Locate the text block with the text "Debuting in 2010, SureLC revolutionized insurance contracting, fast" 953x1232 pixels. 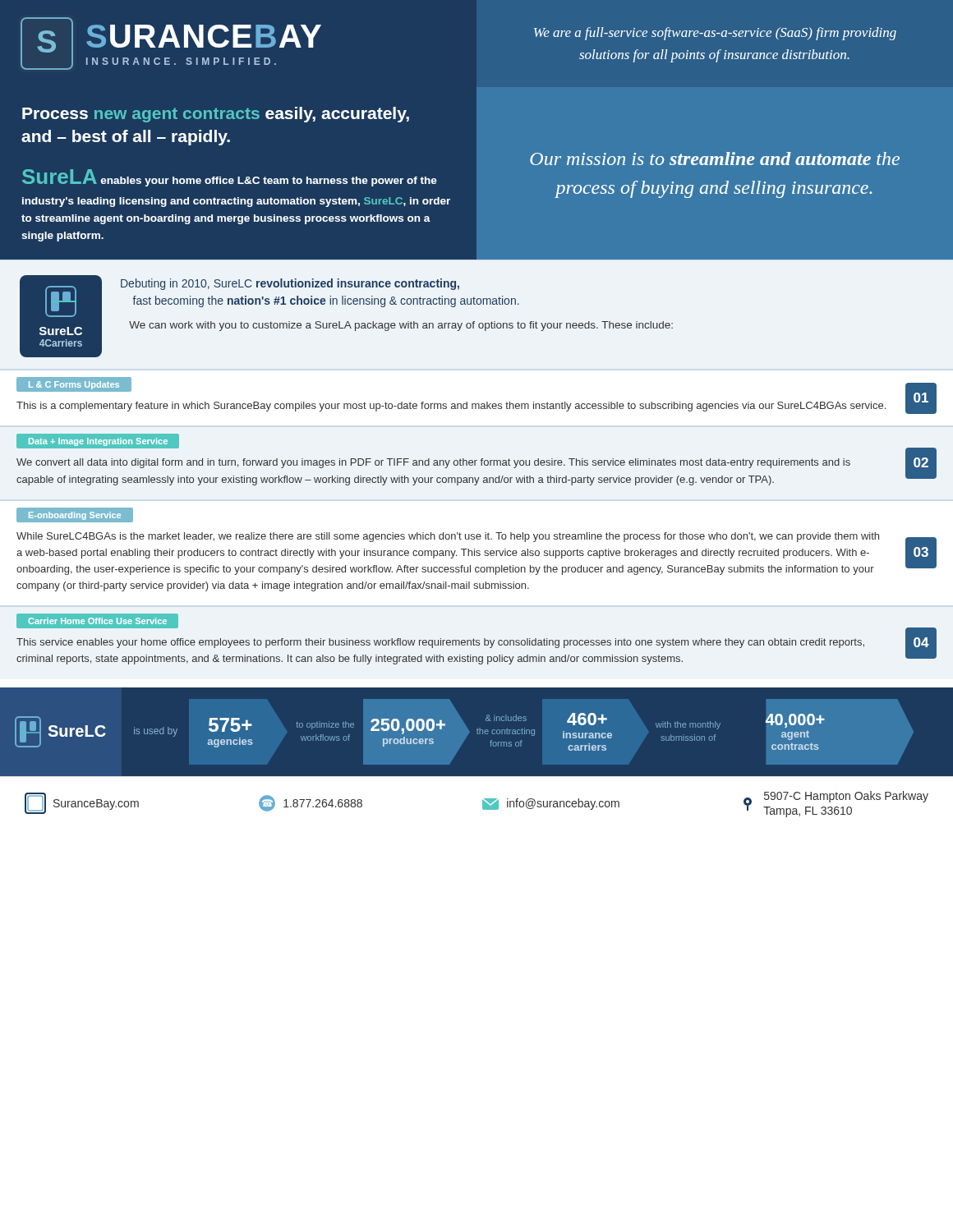[x=320, y=292]
